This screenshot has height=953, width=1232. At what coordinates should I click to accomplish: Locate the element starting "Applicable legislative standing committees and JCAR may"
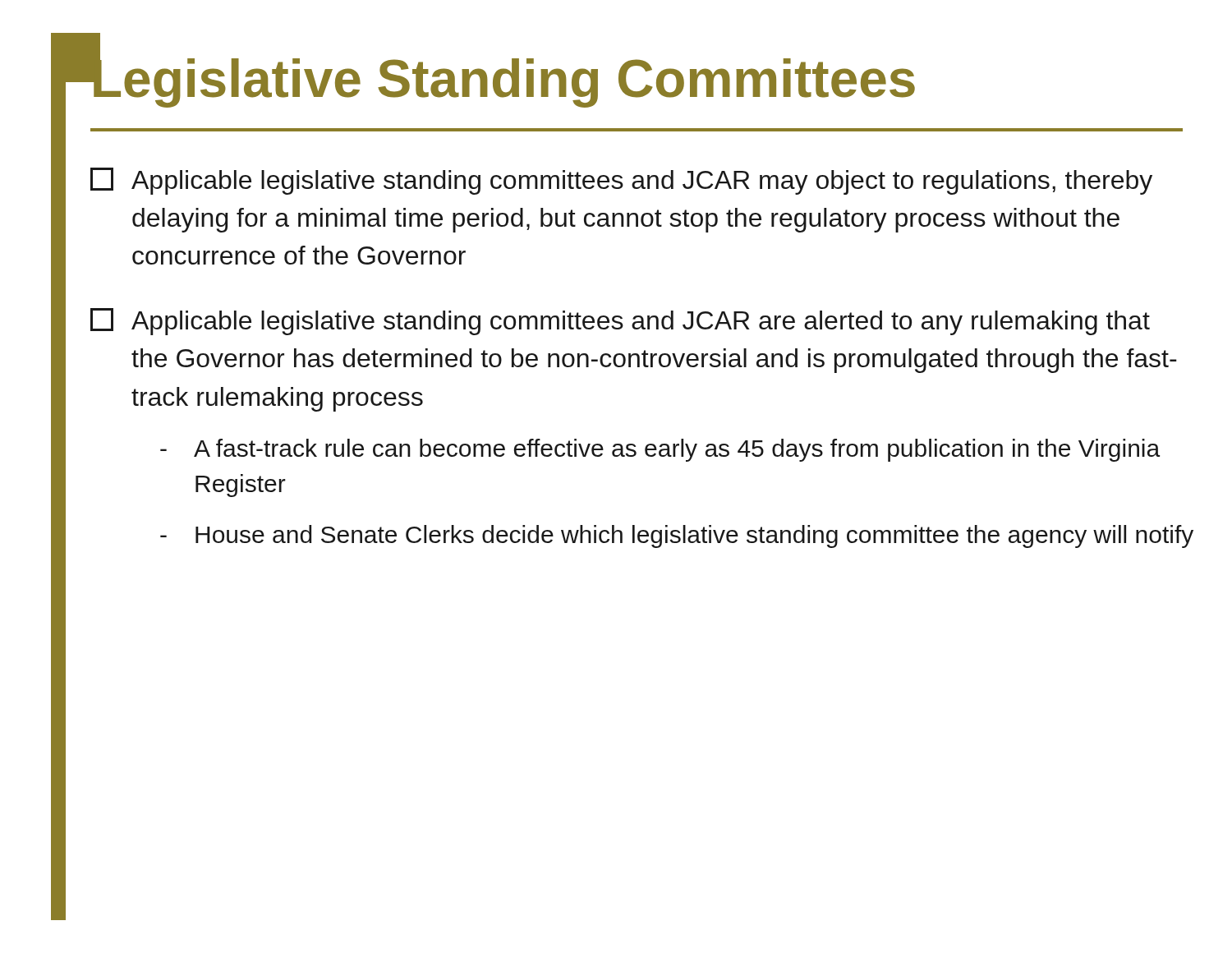(x=637, y=218)
